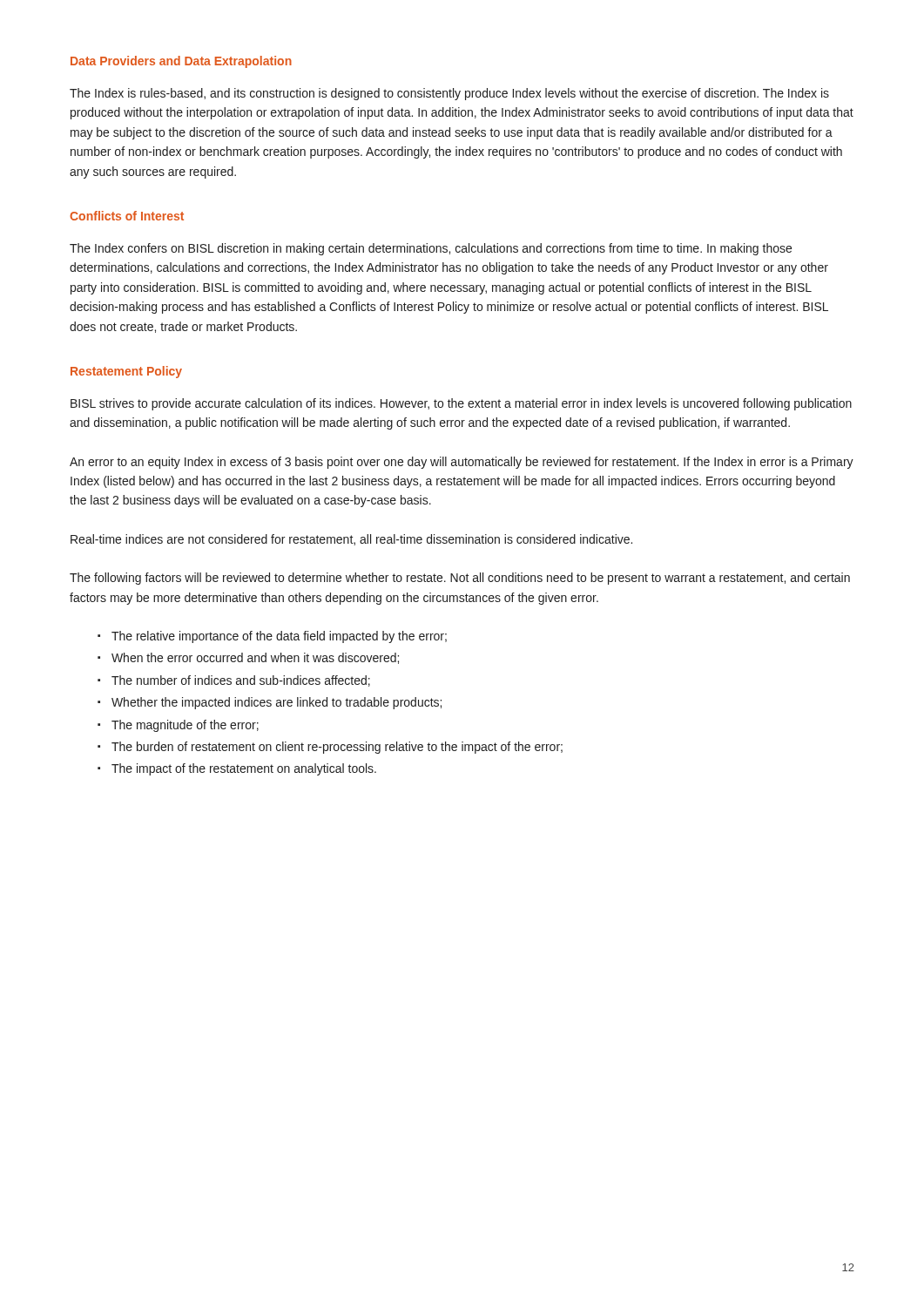The width and height of the screenshot is (924, 1307).
Task: Locate the list item containing "The impact of the"
Action: coord(244,769)
